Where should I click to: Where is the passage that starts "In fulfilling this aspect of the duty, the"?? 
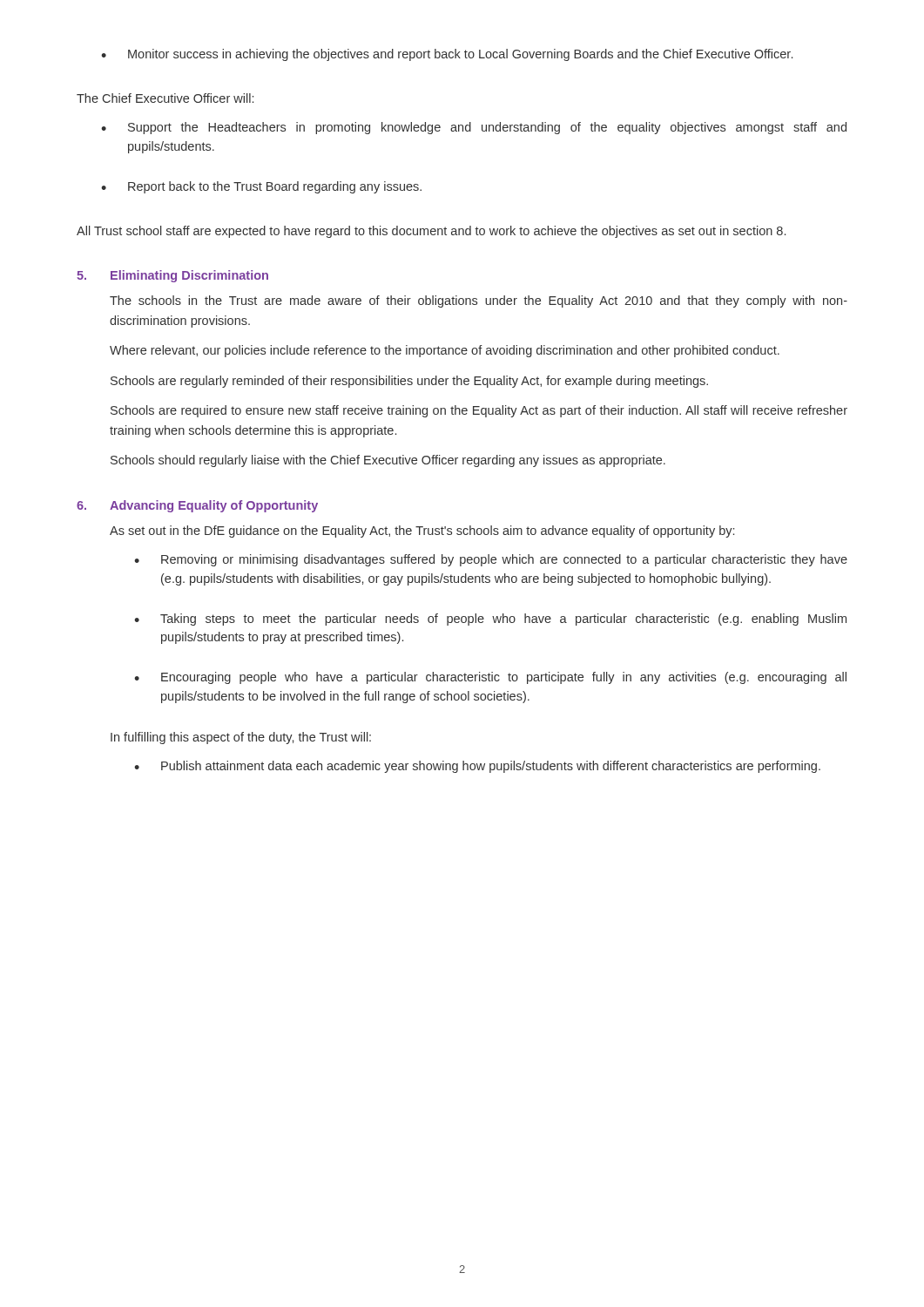(241, 737)
